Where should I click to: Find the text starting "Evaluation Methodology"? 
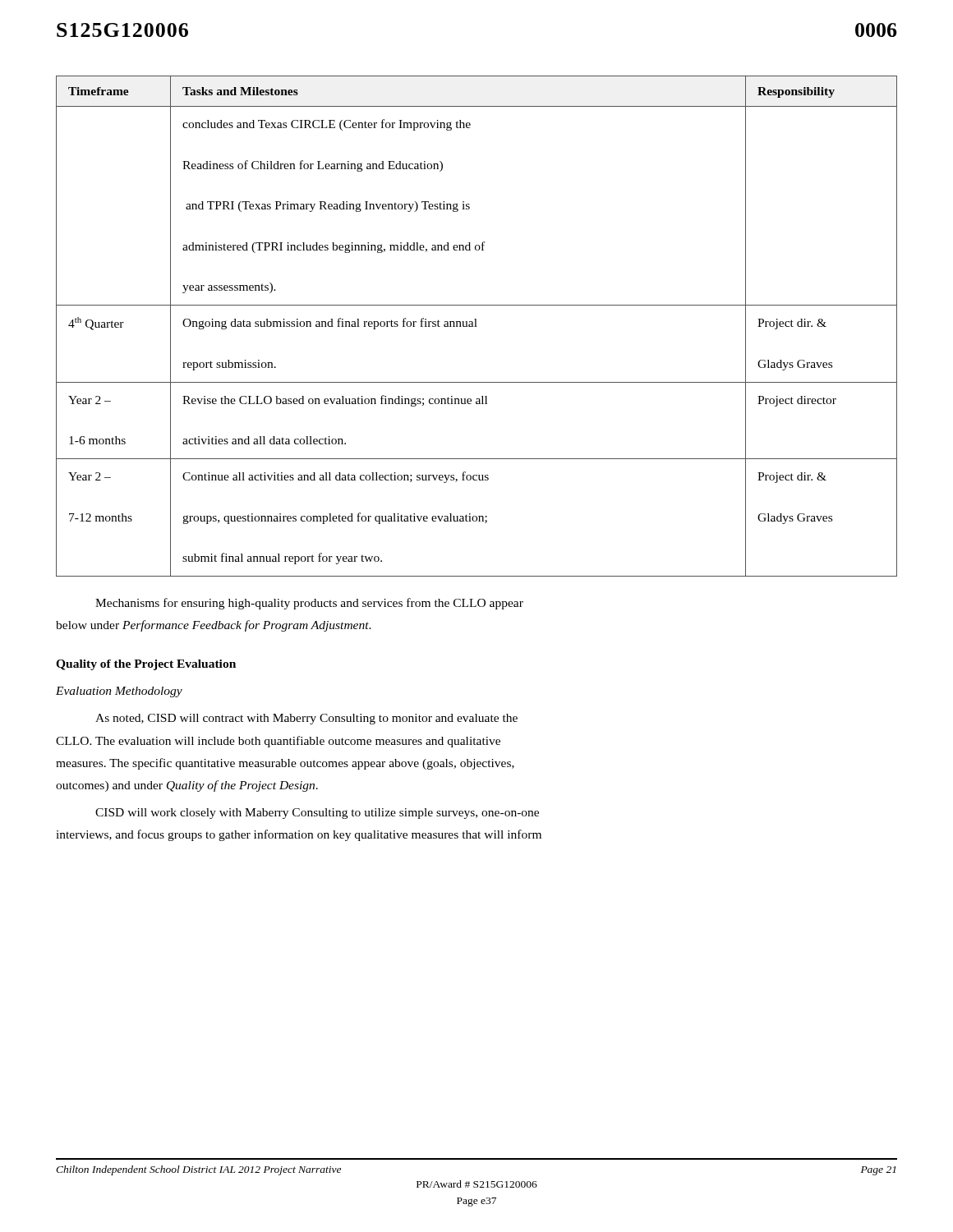[x=119, y=692]
